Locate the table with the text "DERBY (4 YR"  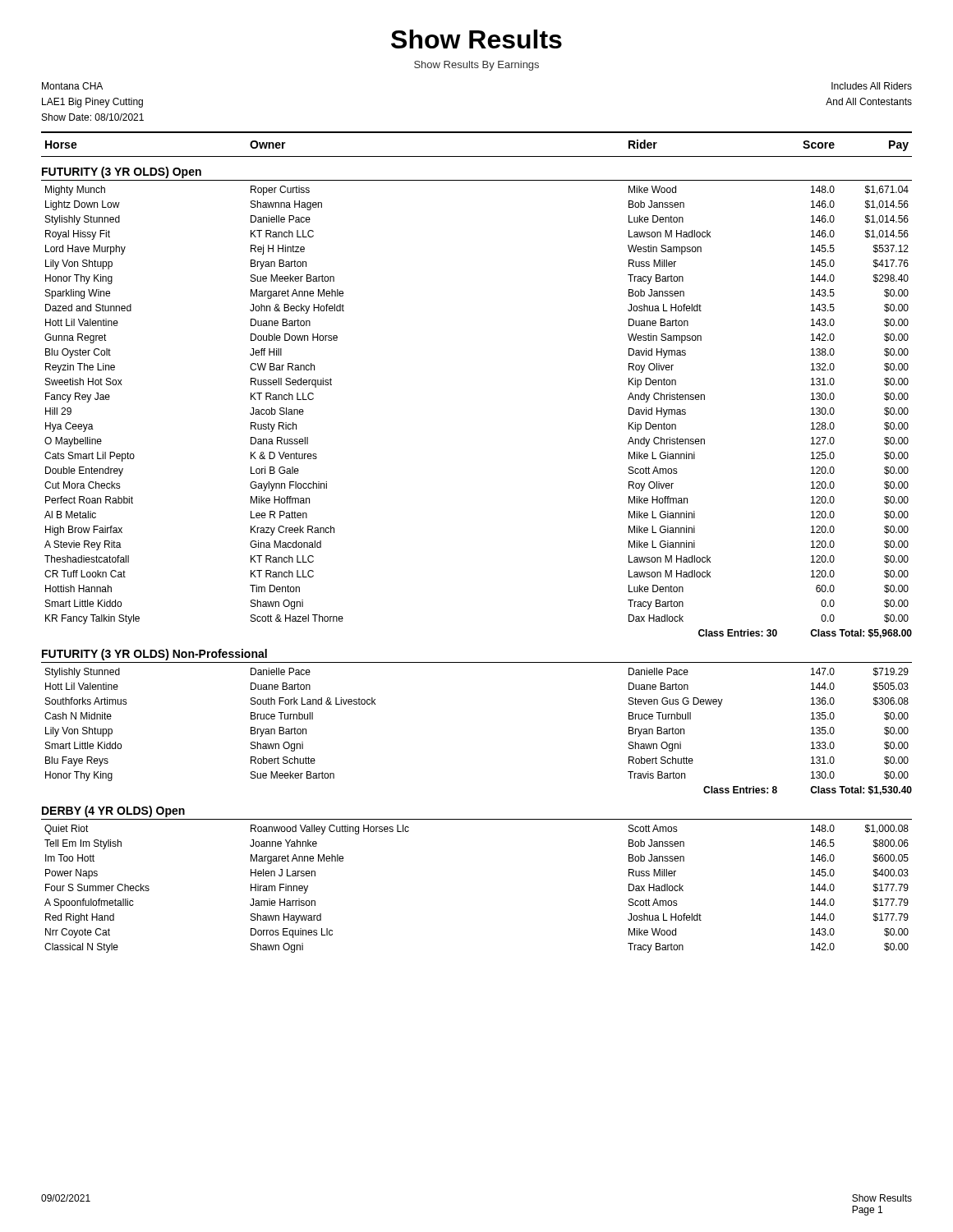(x=476, y=879)
